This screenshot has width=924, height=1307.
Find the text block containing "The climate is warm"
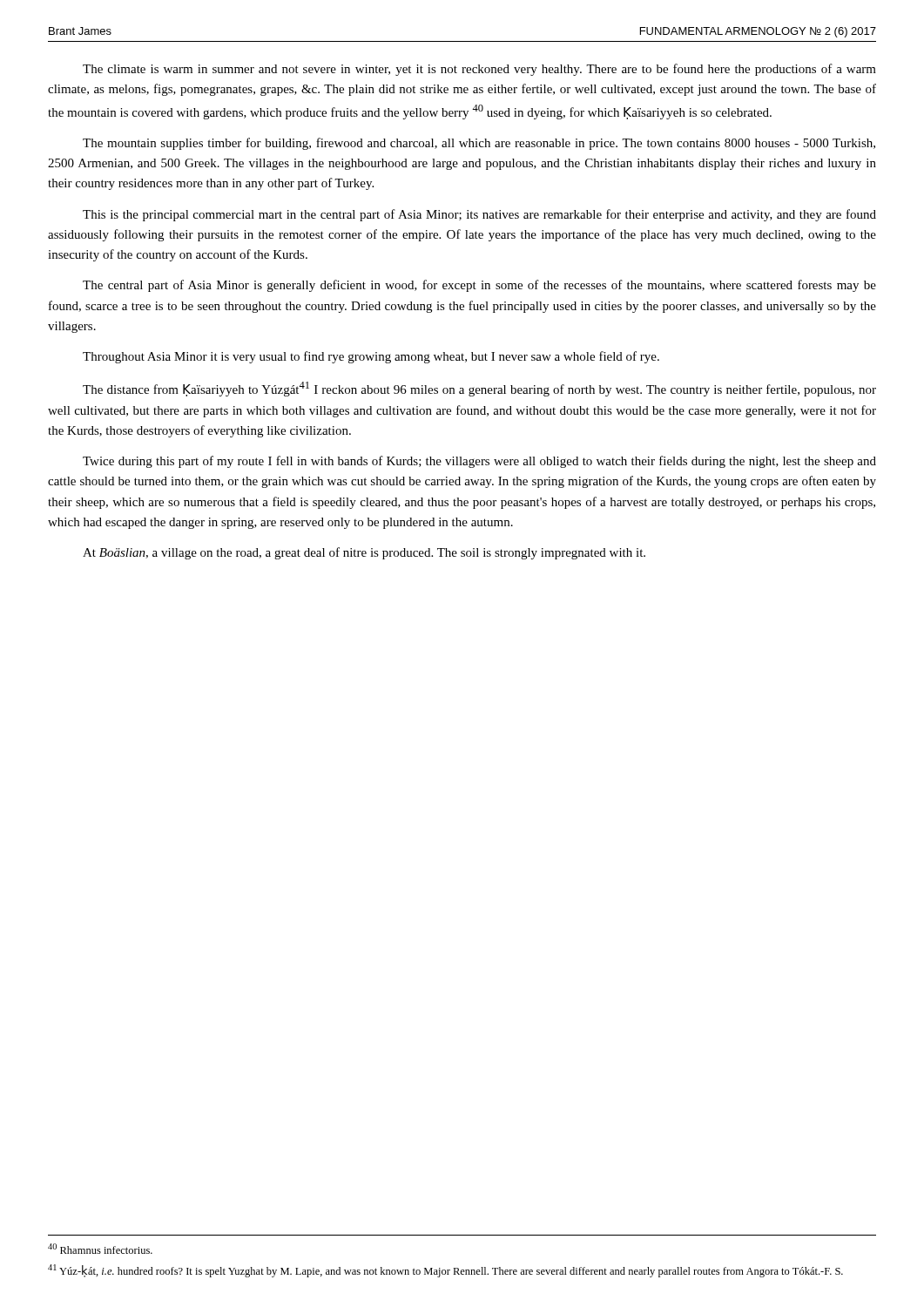pyautogui.click(x=462, y=90)
